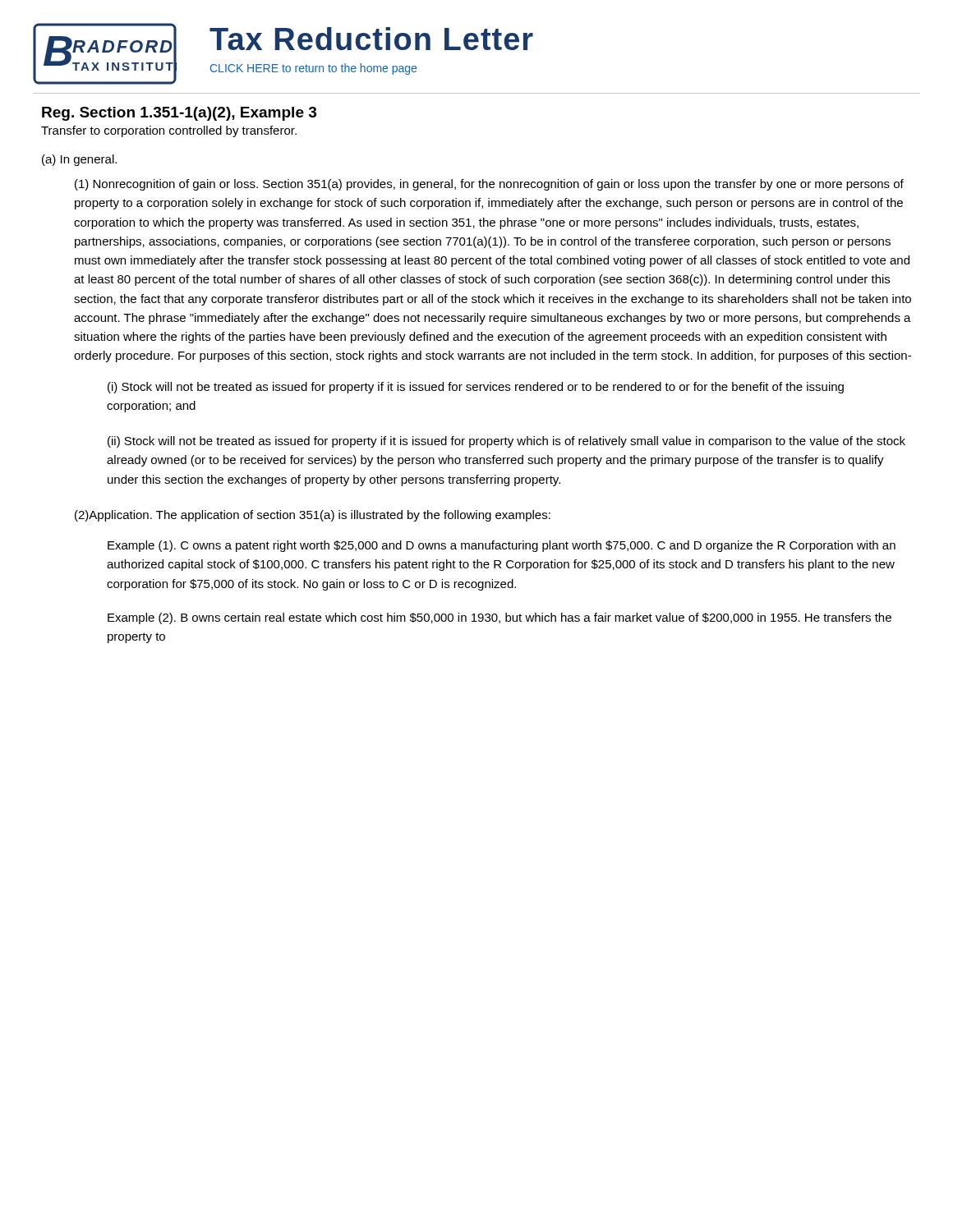Locate the text starting "Reg. Section 1.351-1(a)(2), Example 3"
Screen dimensions: 1232x953
pyautogui.click(x=179, y=112)
